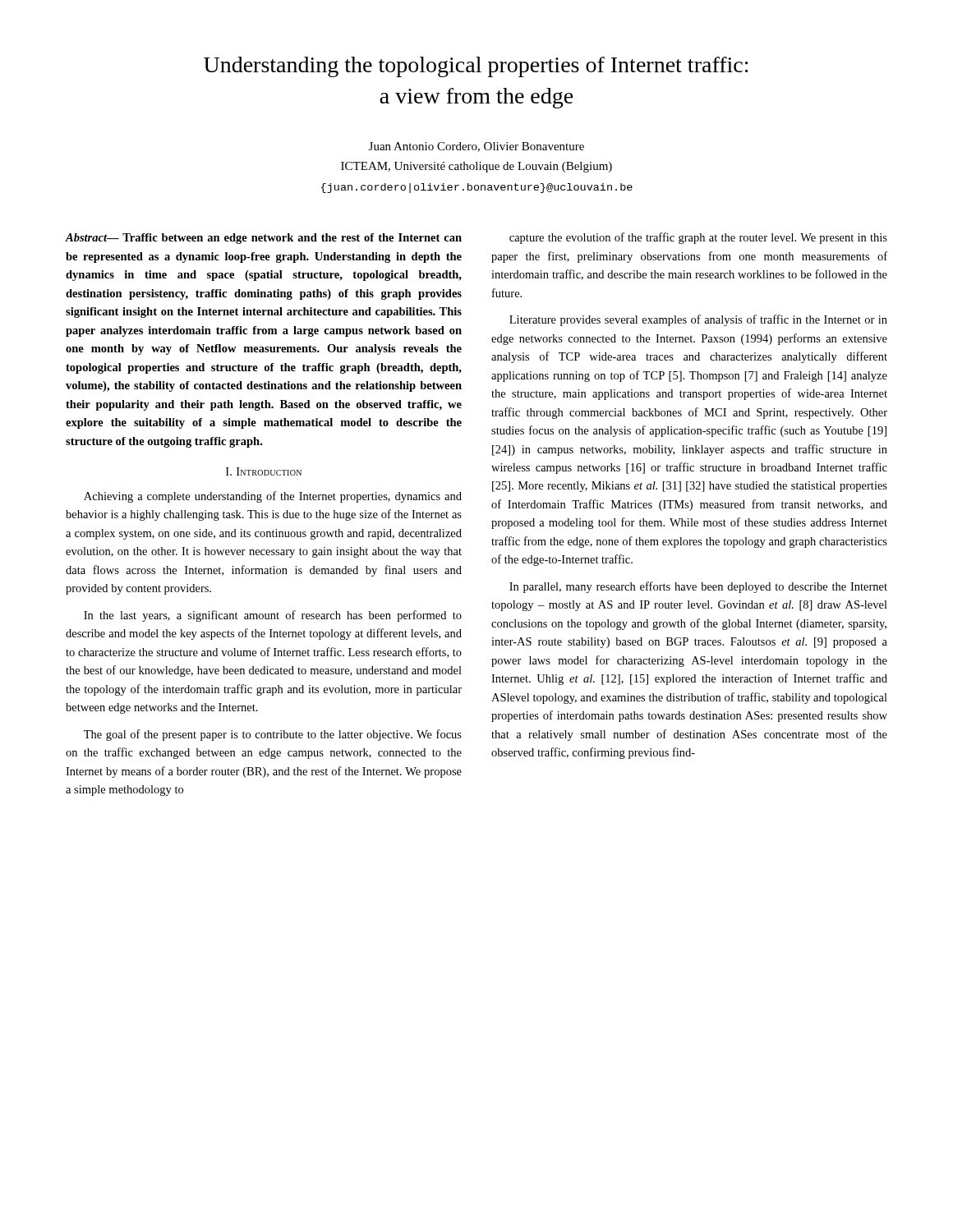Find the element starting "capture the evolution of the traffic"

pyautogui.click(x=689, y=495)
